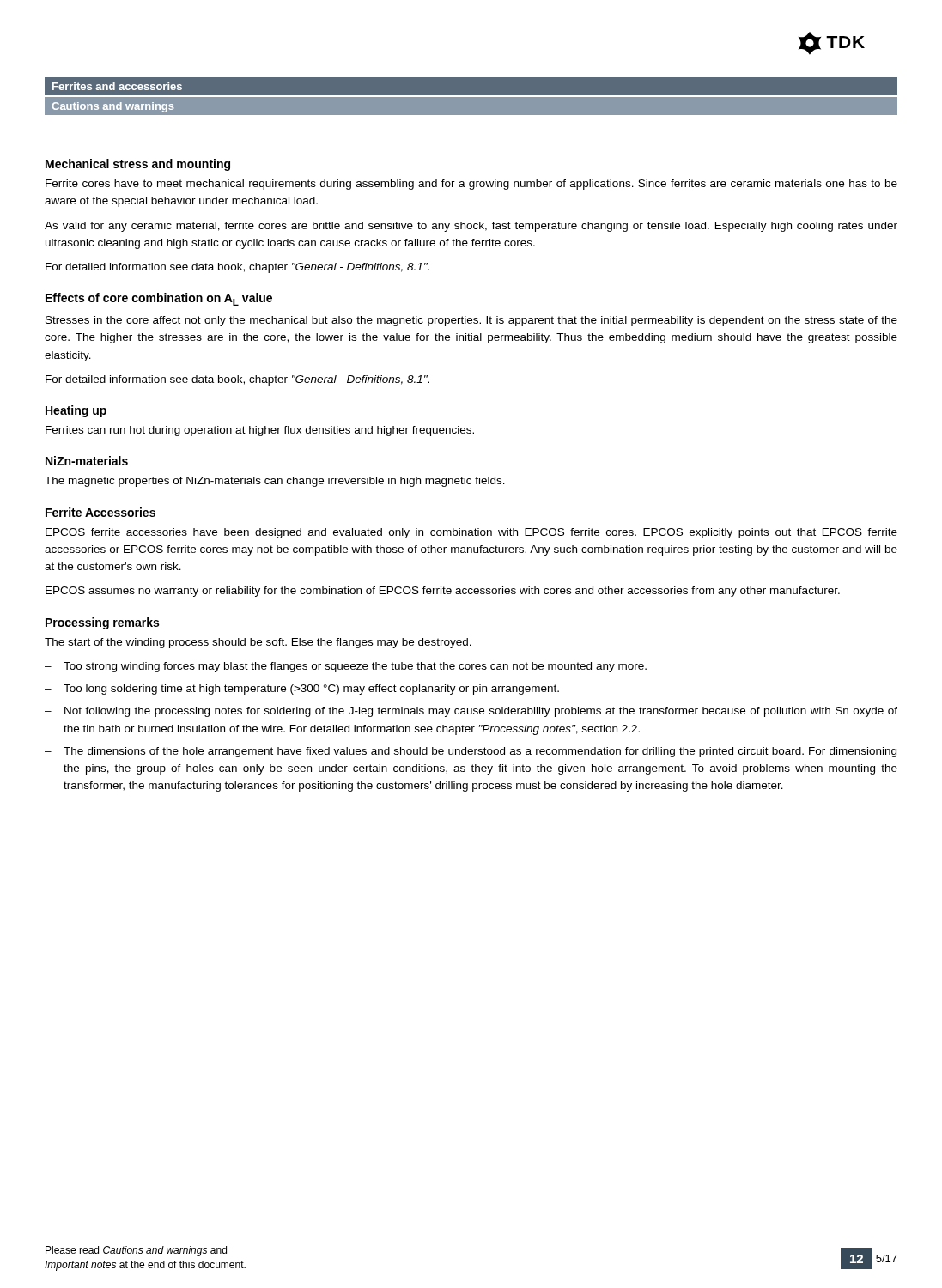Locate the text "Effects of core combination on AL value"
The width and height of the screenshot is (942, 1288).
pos(159,299)
